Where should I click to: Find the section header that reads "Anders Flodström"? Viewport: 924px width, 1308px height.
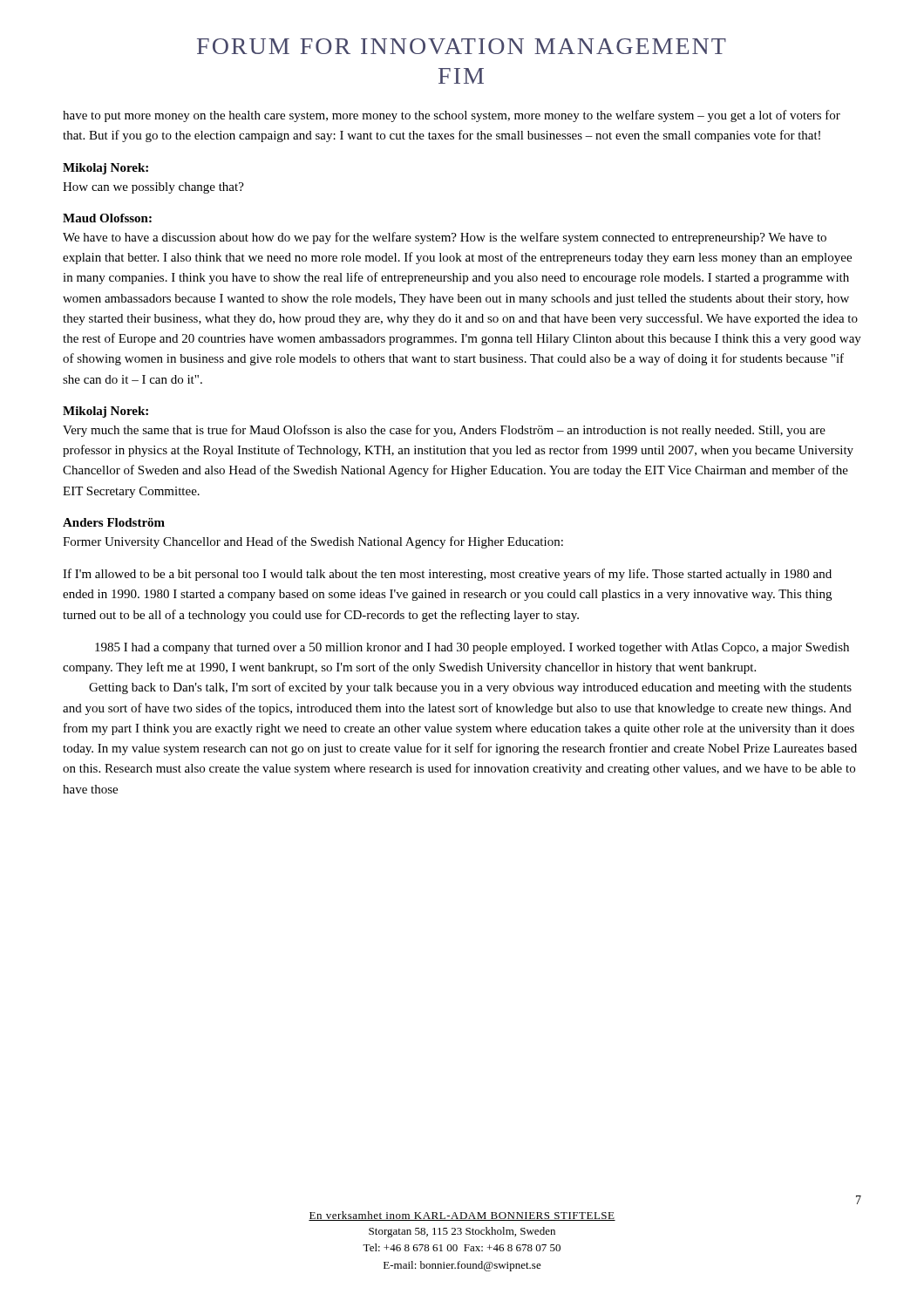[114, 522]
